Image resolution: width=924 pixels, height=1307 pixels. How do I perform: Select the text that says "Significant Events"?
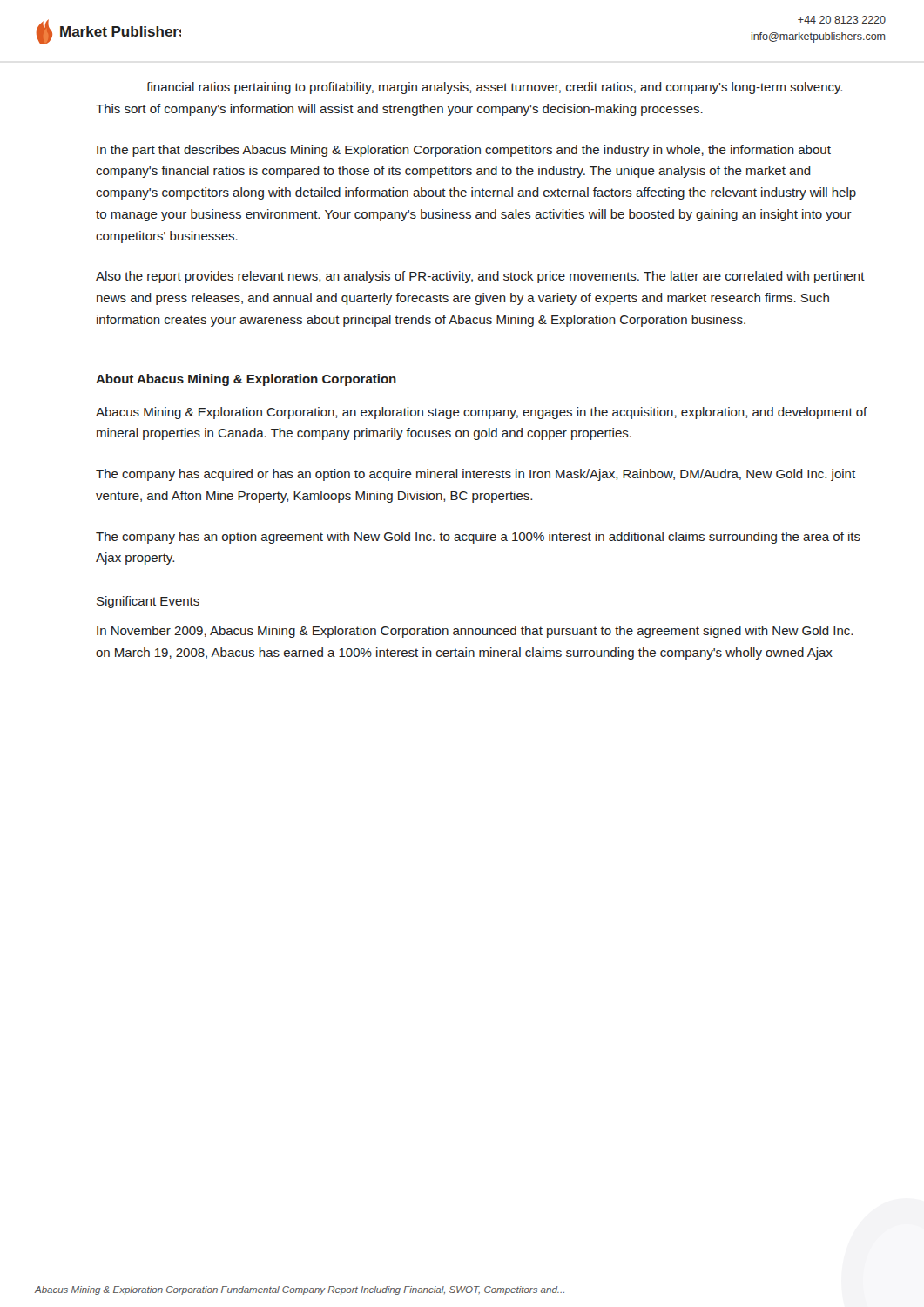(148, 601)
